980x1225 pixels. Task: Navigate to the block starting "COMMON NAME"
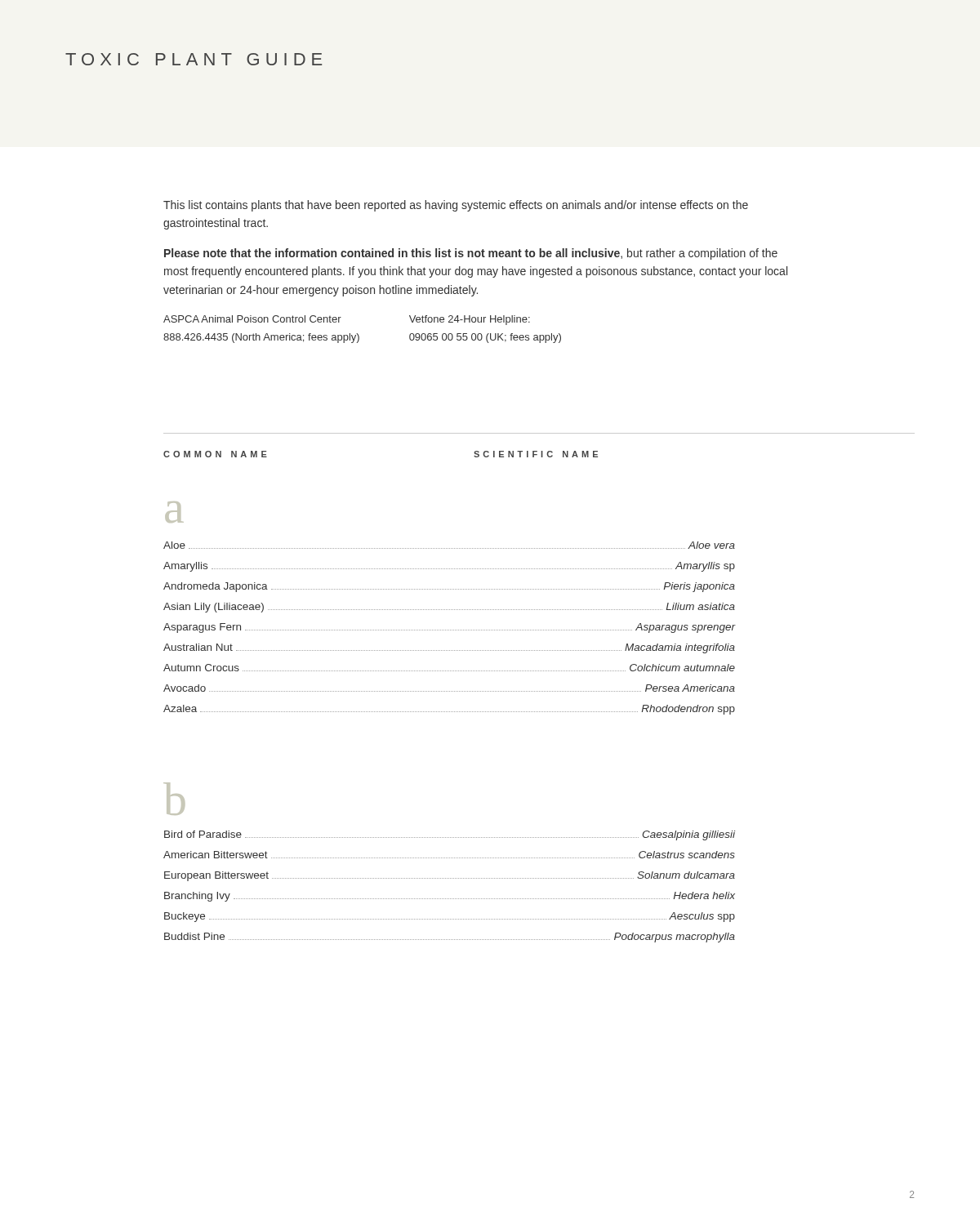pos(217,454)
